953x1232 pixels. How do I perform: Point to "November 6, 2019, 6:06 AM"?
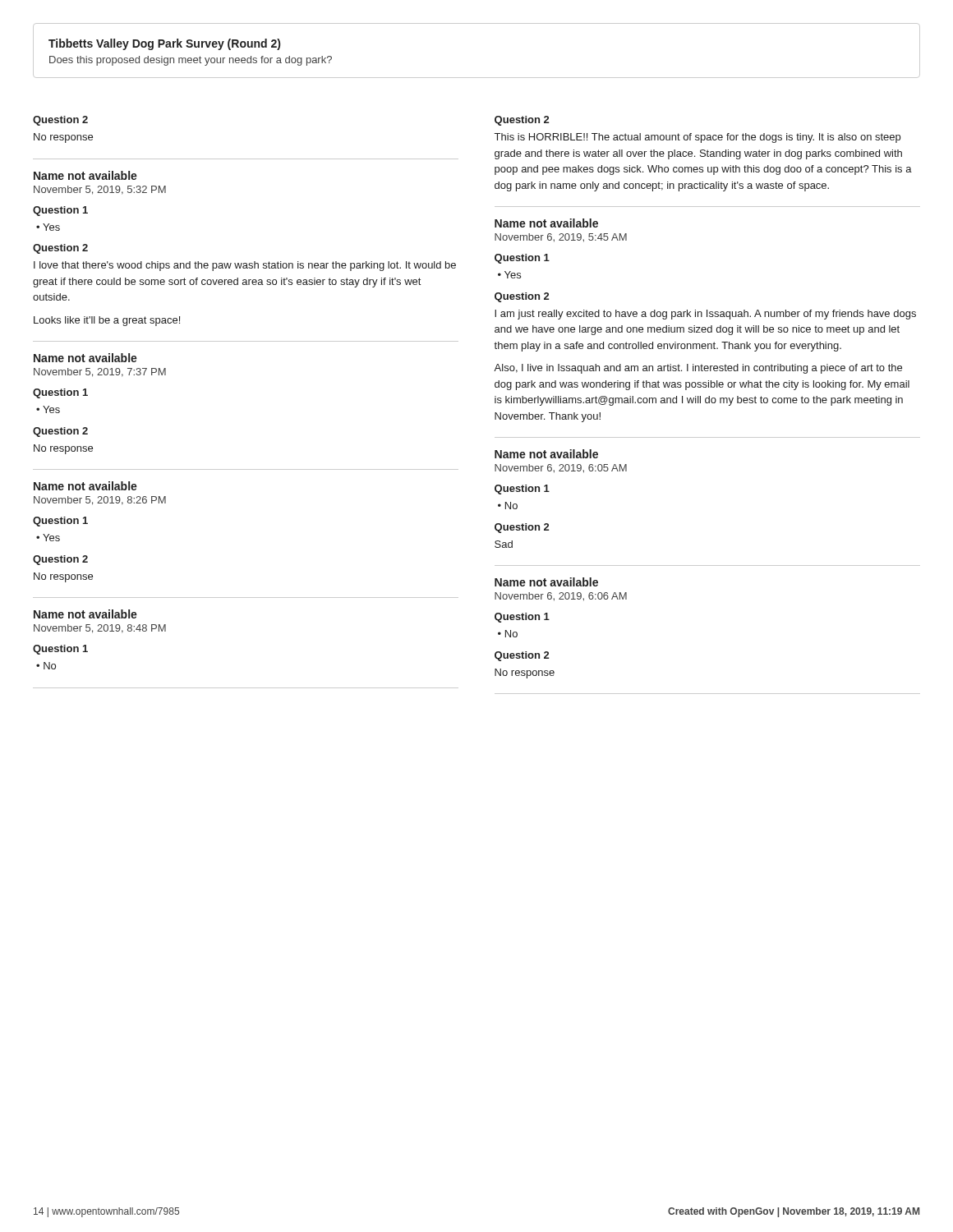[561, 596]
